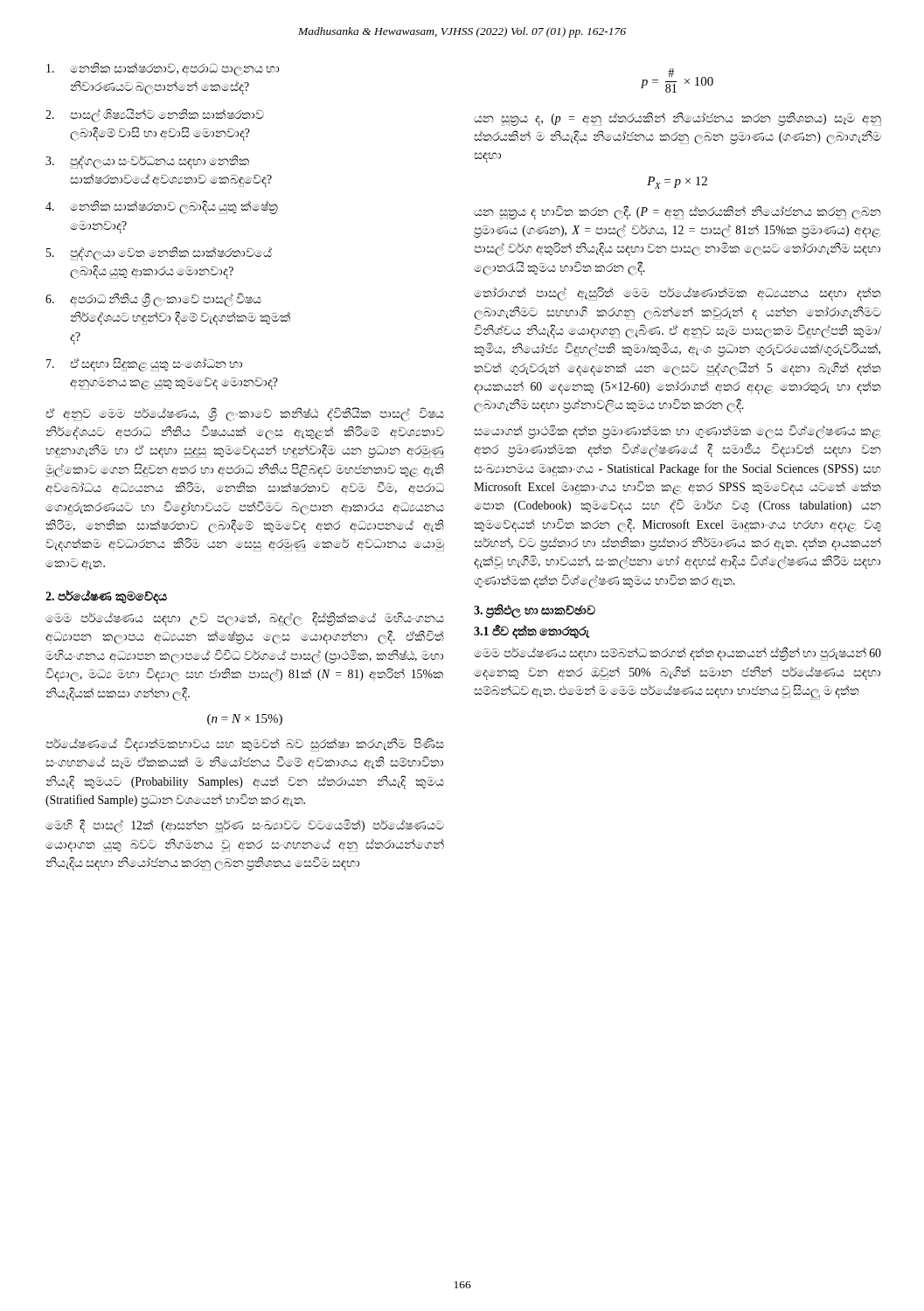Find the text block that says "ඒ අනුව මෙම පර්යේෂණය, ශ්‍රී ලංකාවේ"
The image size is (924, 1311).
tap(245, 488)
